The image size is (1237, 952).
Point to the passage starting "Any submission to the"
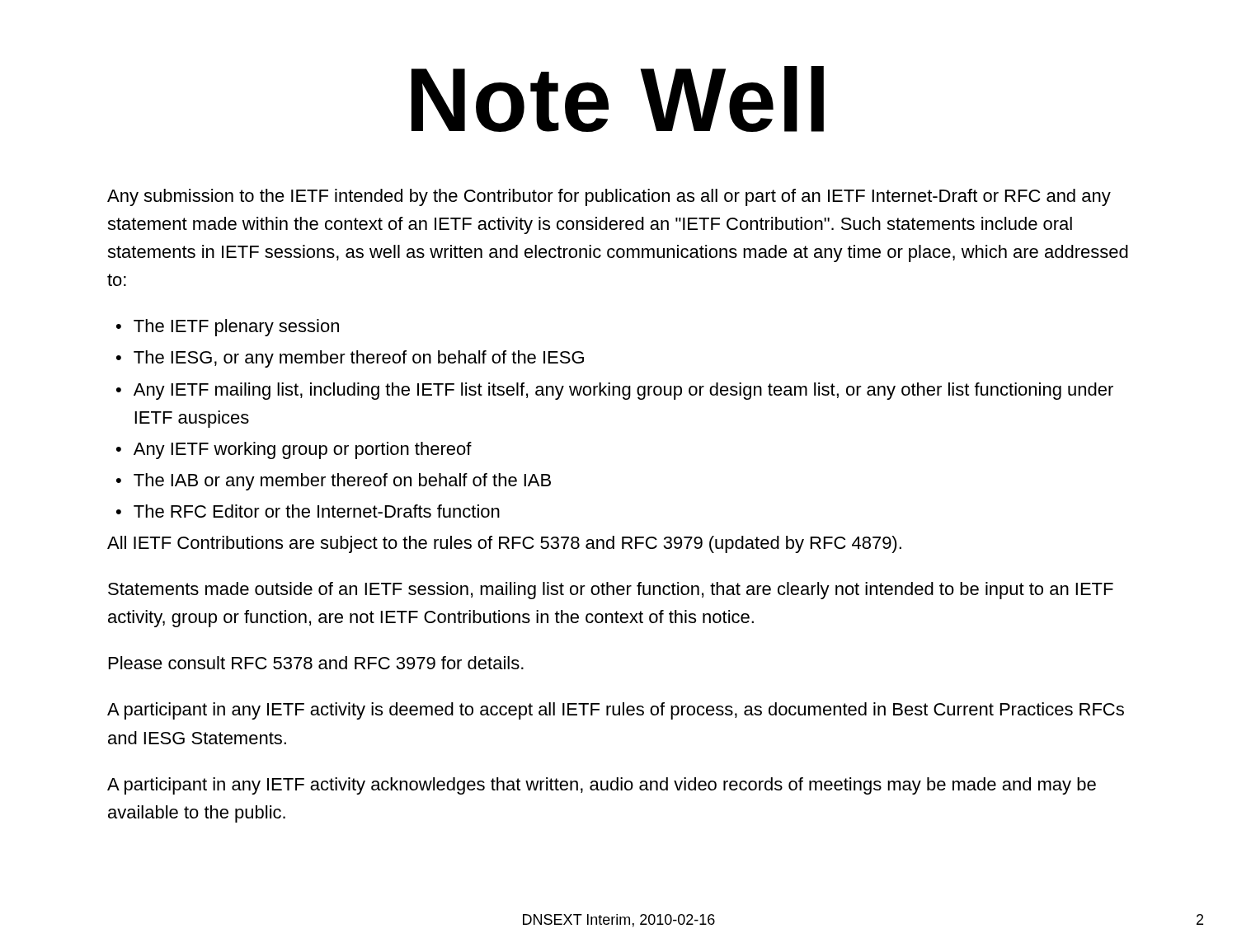pyautogui.click(x=618, y=238)
